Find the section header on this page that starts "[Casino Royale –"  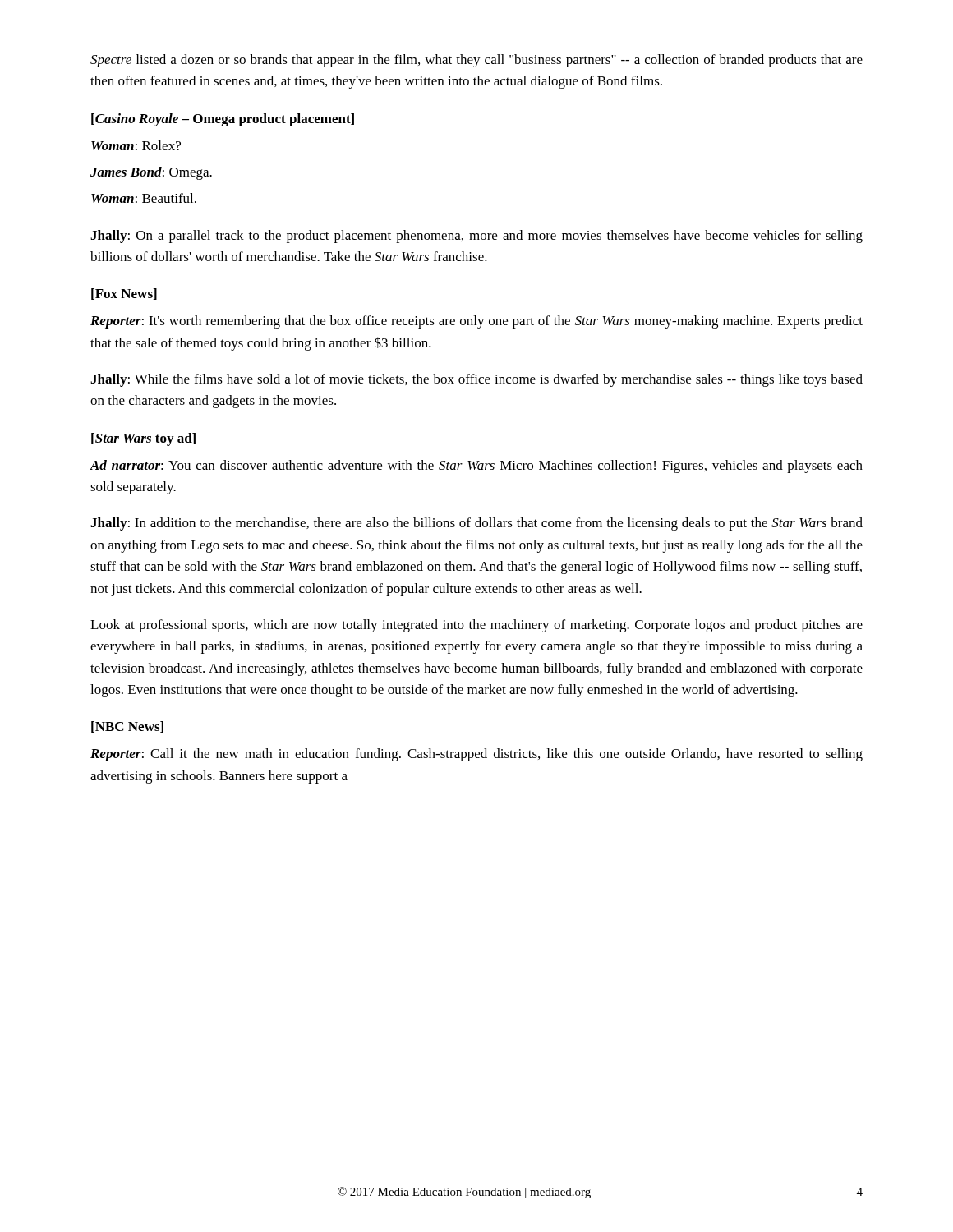coord(223,118)
